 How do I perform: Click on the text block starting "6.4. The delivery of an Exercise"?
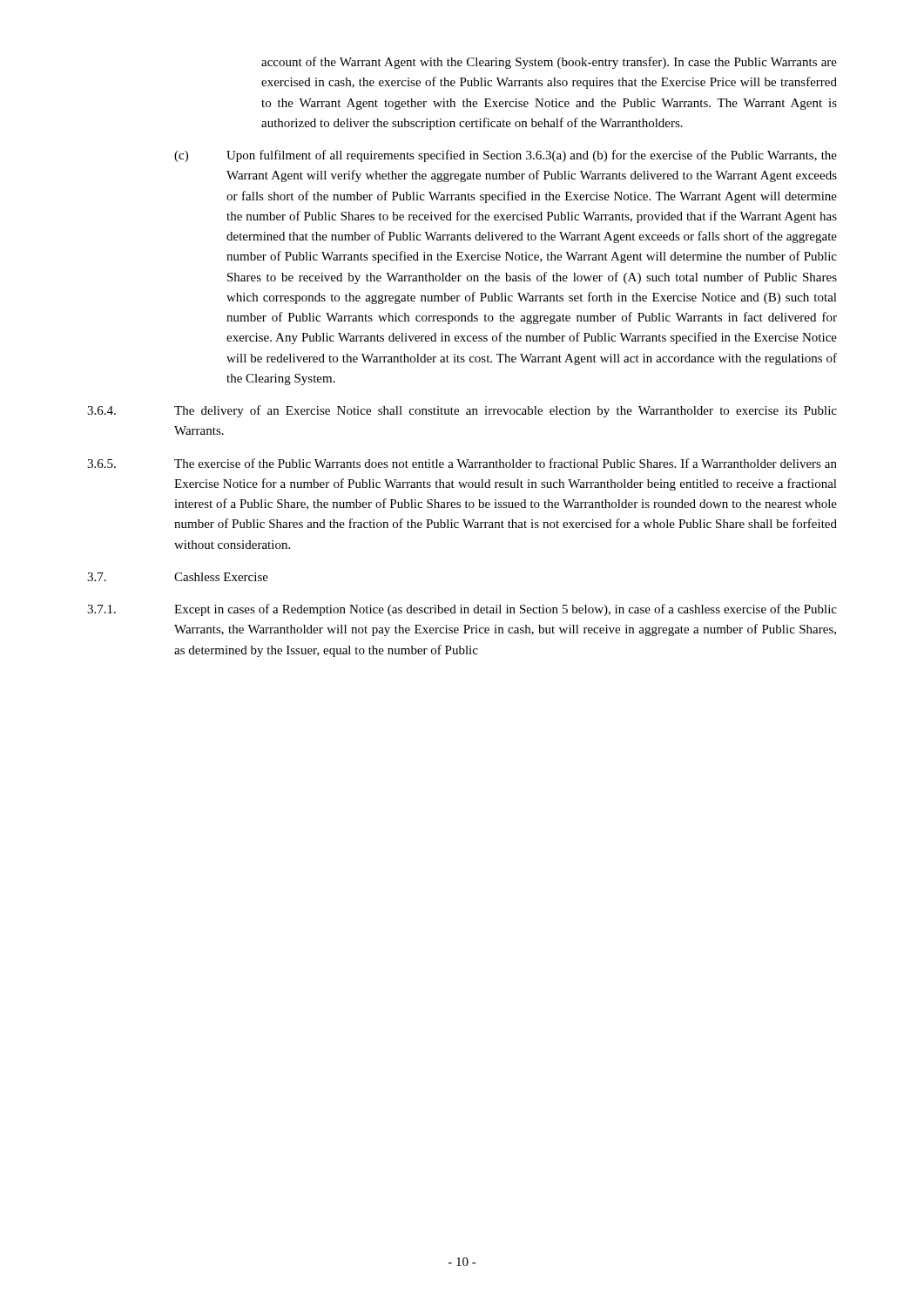(x=462, y=421)
